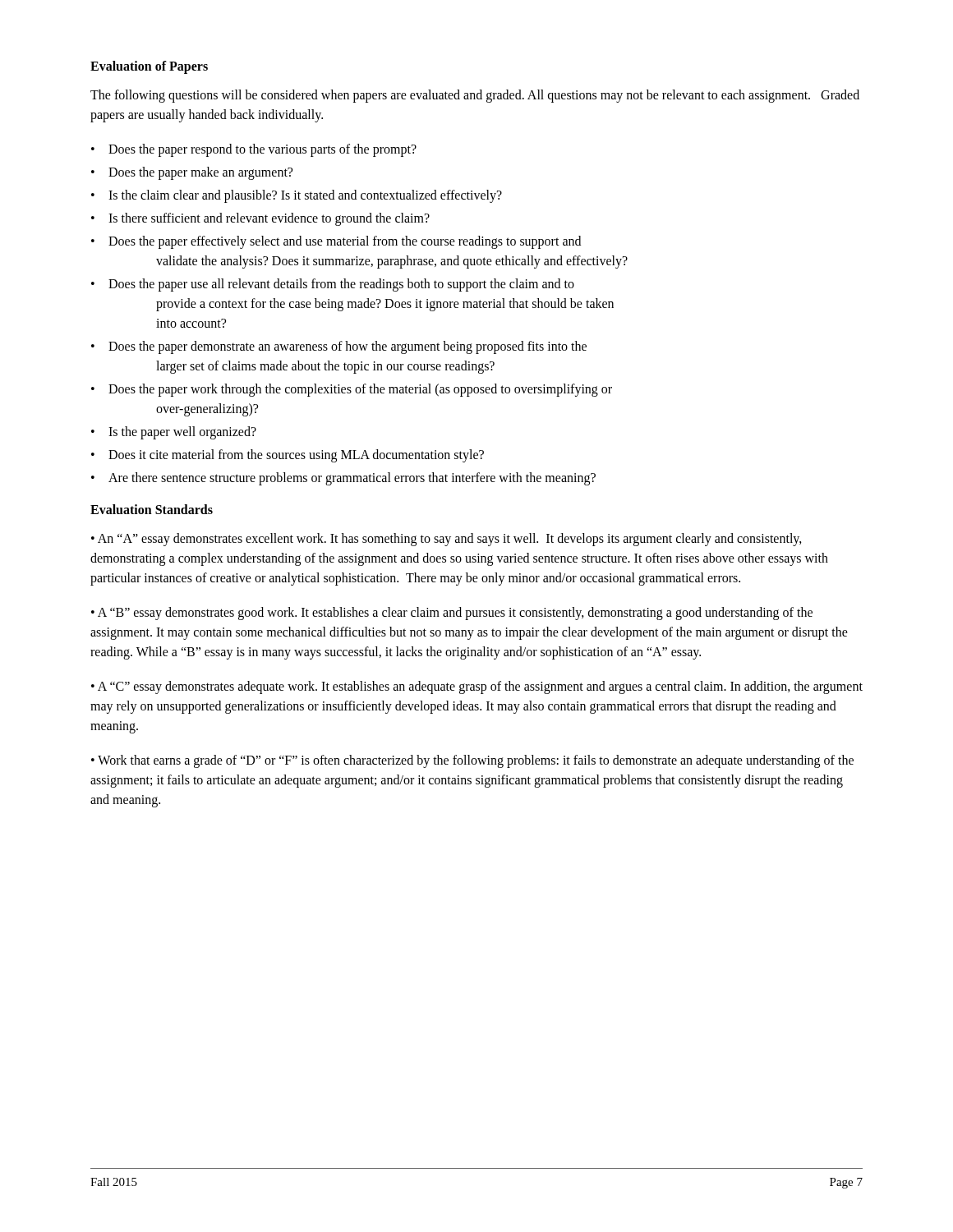Where is the passage that starts "• A “C” essay demonstrates adequate"?
This screenshot has height=1232, width=953.
(x=476, y=706)
